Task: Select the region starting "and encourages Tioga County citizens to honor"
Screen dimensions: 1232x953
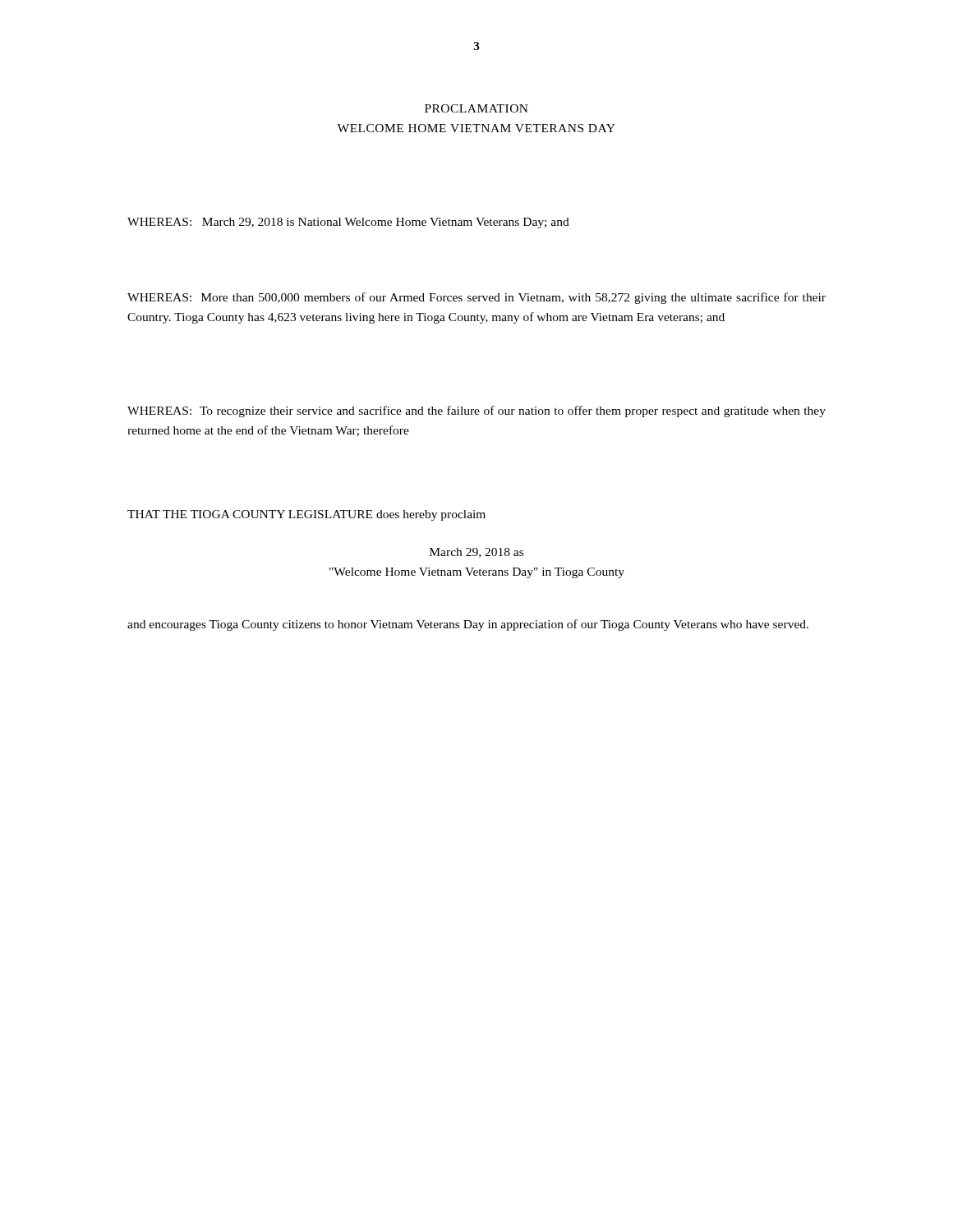Action: (468, 624)
